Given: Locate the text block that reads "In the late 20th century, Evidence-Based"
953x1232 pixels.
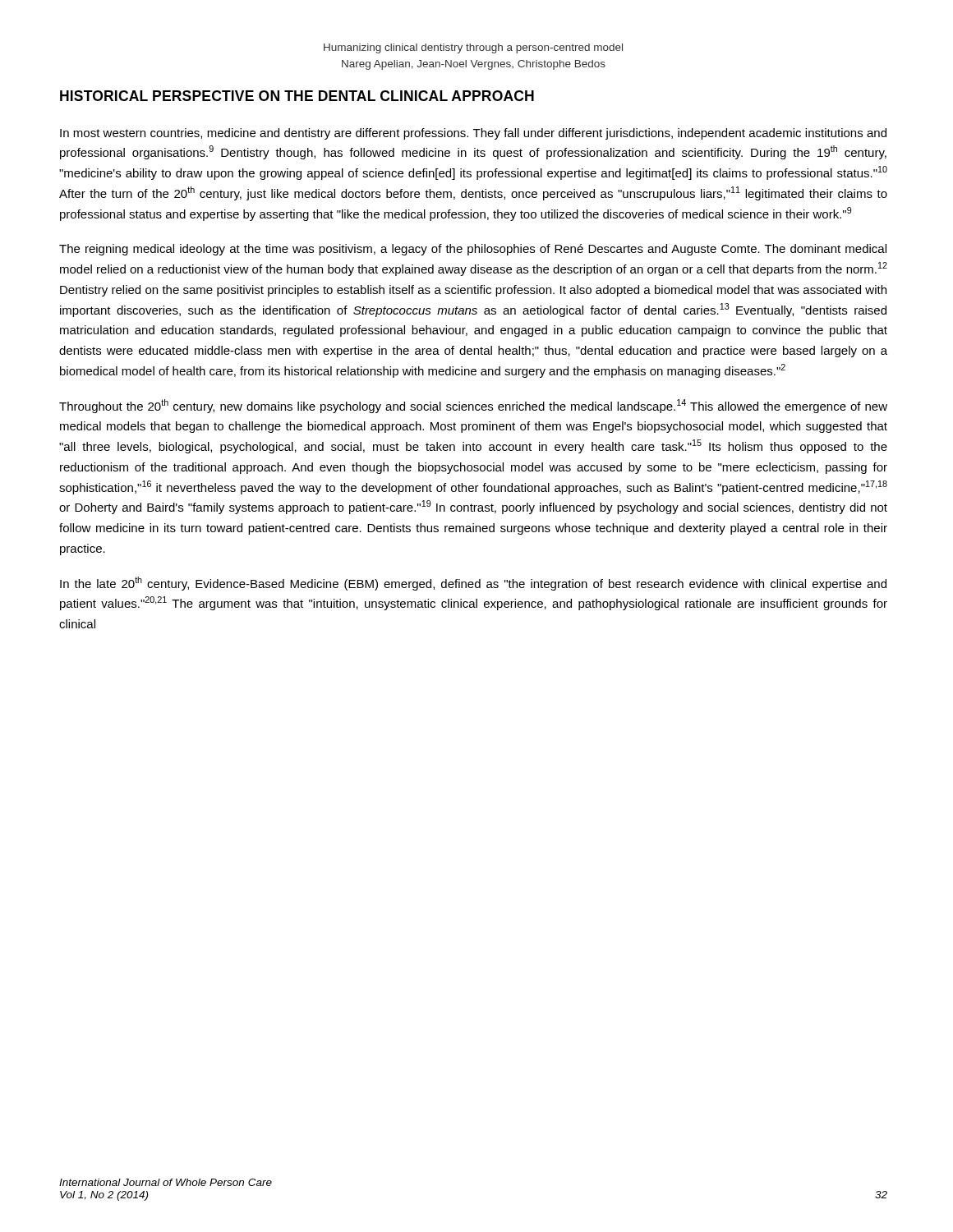Looking at the screenshot, I should 473,603.
